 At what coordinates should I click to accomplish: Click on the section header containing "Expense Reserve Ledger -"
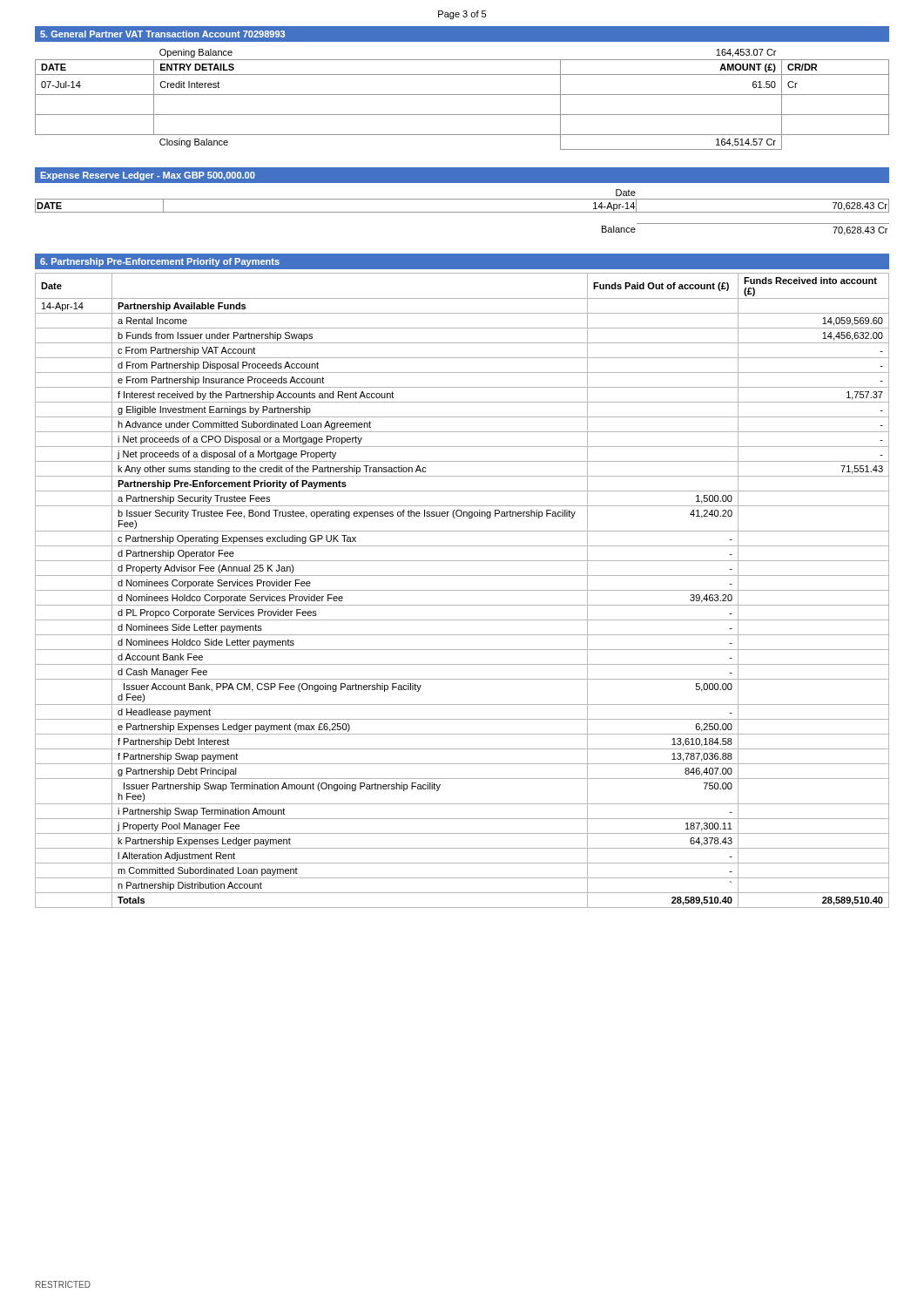148,175
